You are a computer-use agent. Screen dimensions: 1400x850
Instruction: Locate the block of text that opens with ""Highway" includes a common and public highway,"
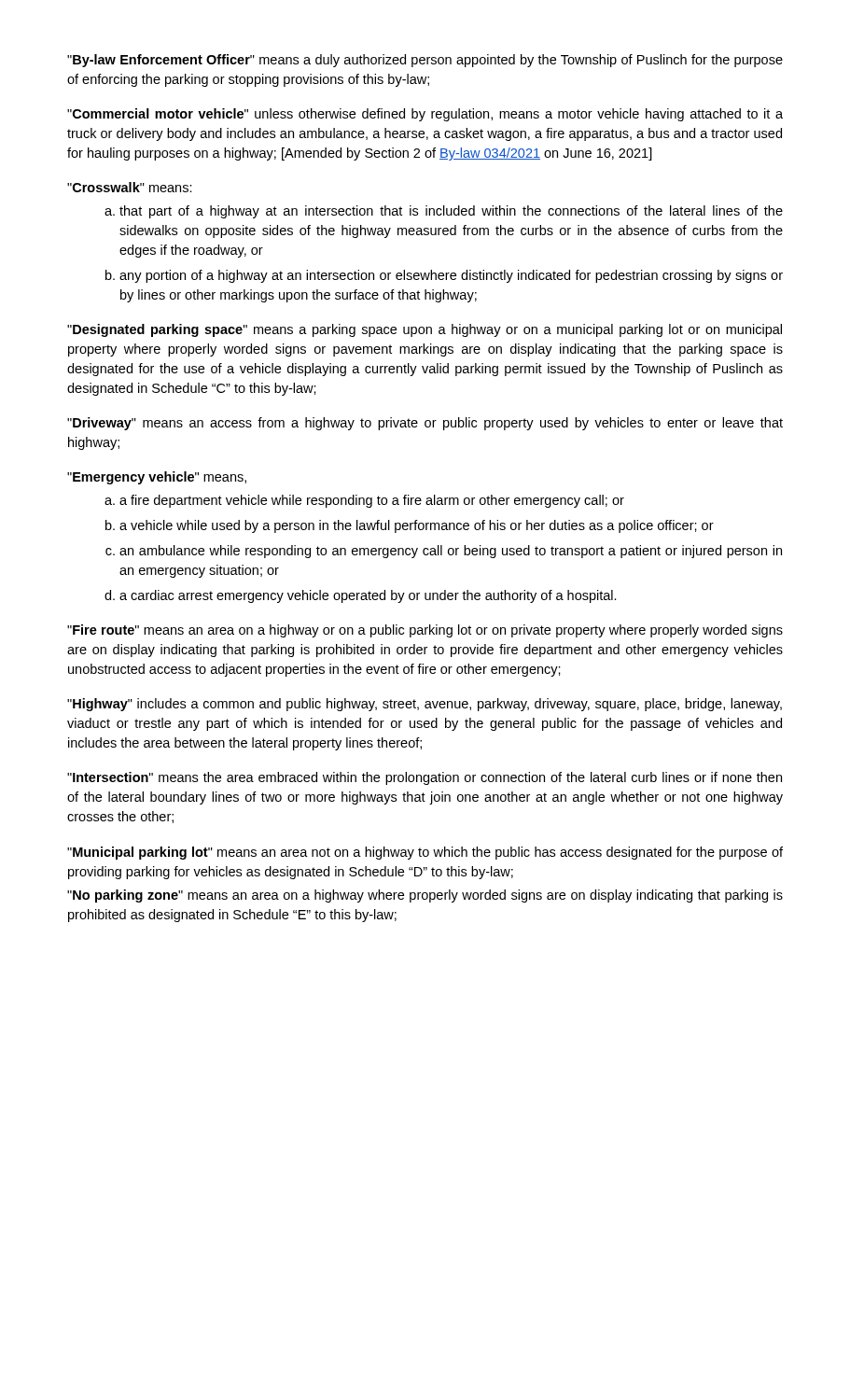425,724
